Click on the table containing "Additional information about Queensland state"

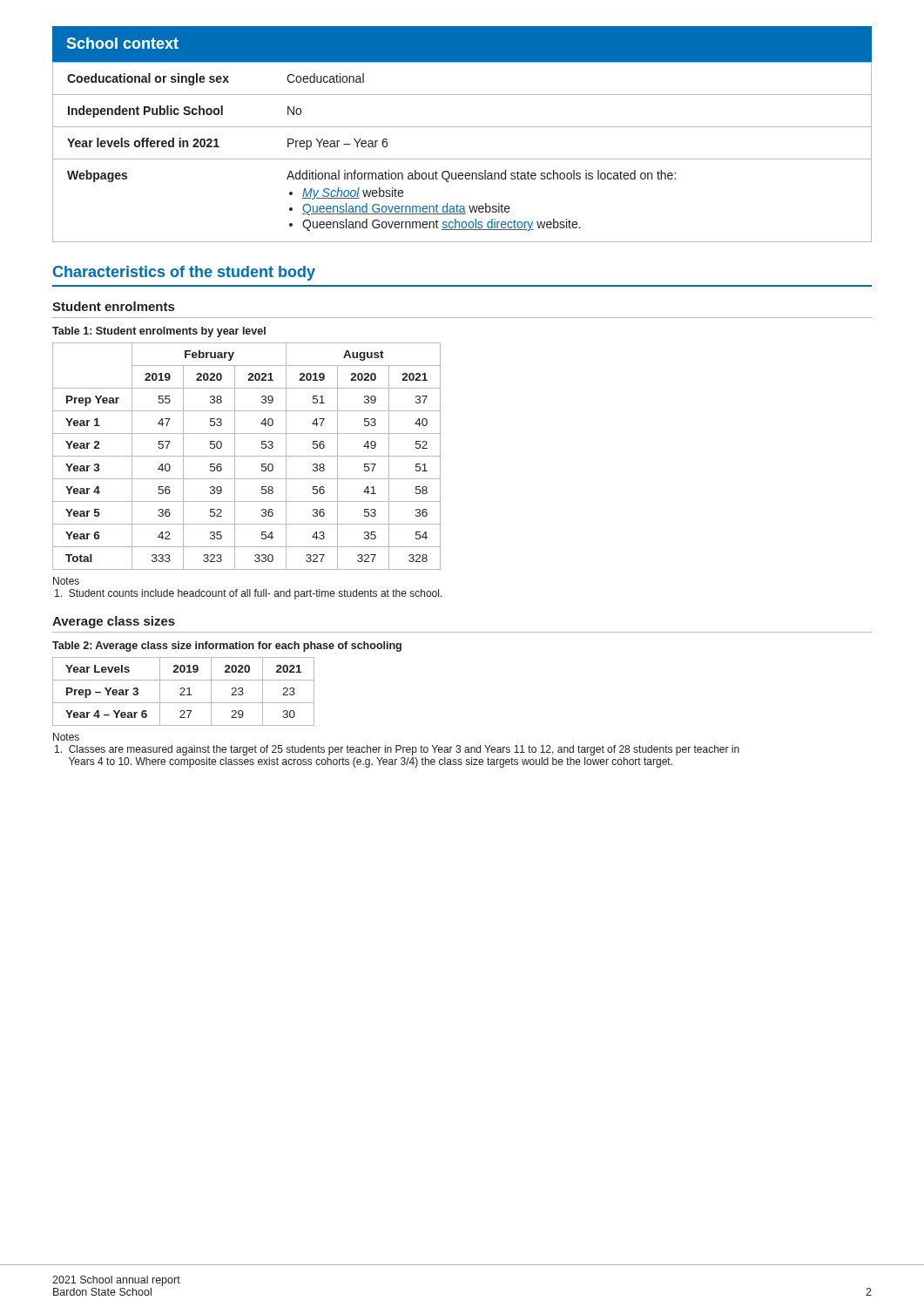pyautogui.click(x=462, y=152)
